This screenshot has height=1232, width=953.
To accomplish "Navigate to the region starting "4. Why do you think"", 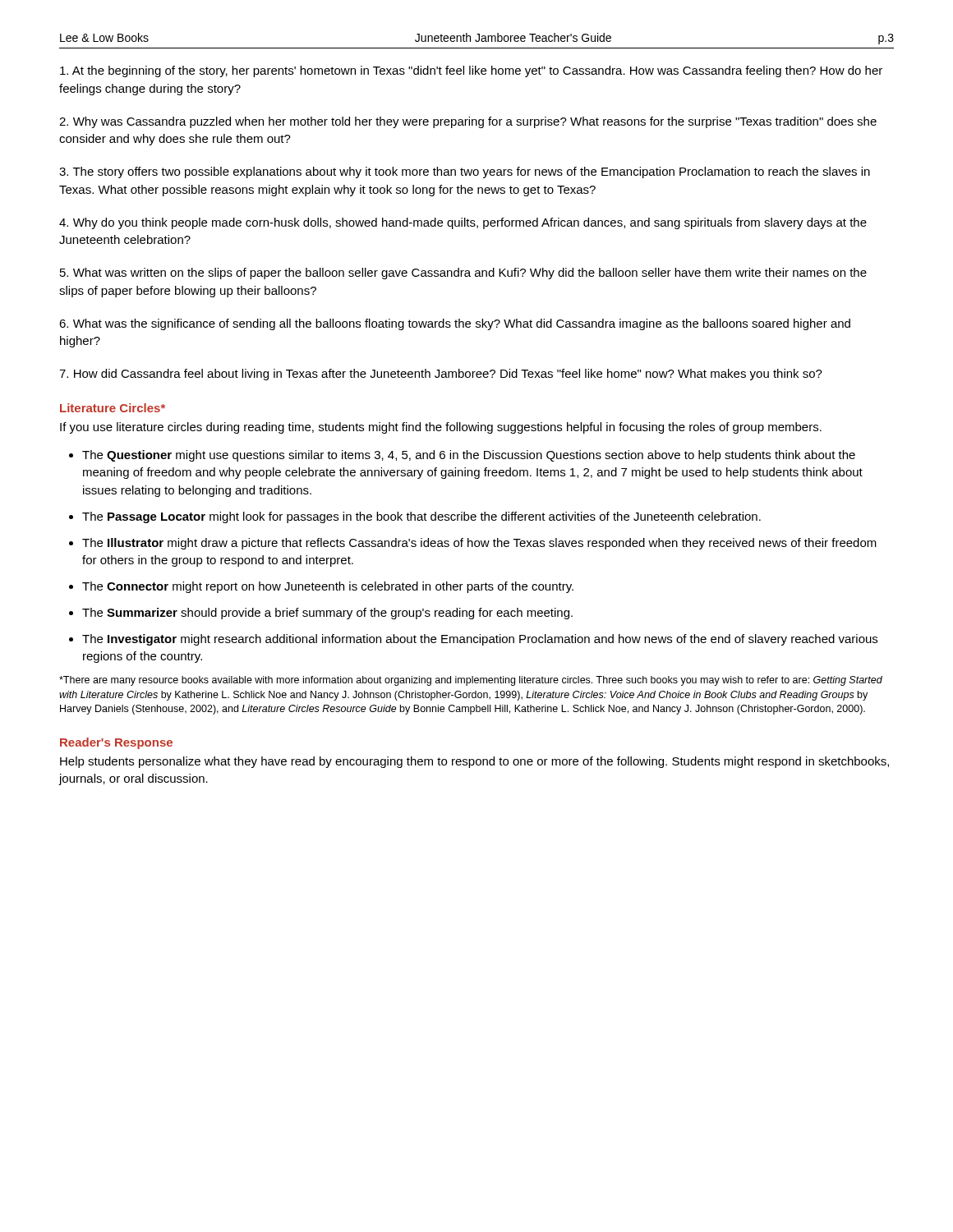I will click(463, 231).
